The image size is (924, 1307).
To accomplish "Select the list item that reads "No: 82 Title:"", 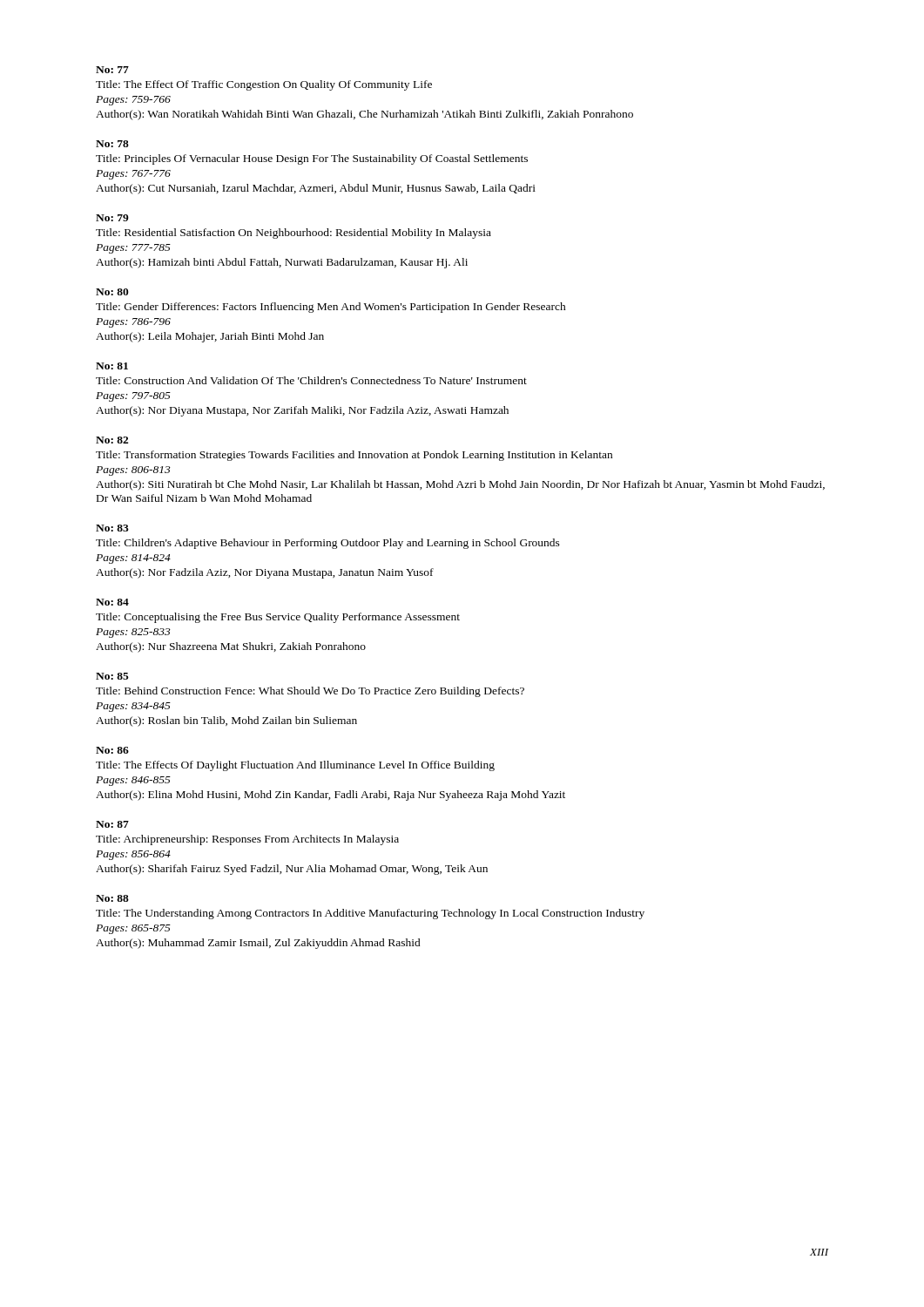I will click(462, 469).
